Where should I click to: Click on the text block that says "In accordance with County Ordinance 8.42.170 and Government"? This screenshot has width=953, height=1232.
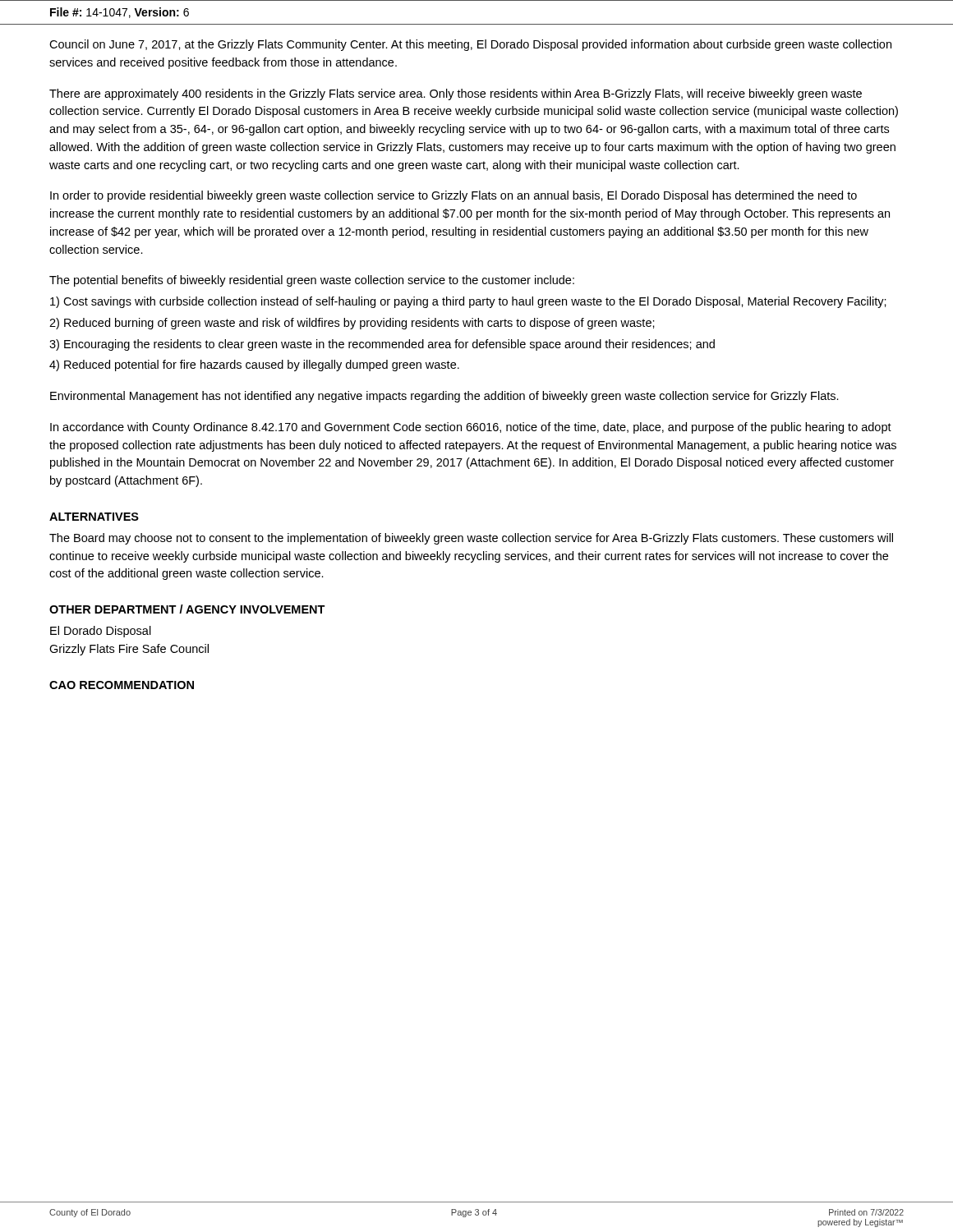[473, 454]
